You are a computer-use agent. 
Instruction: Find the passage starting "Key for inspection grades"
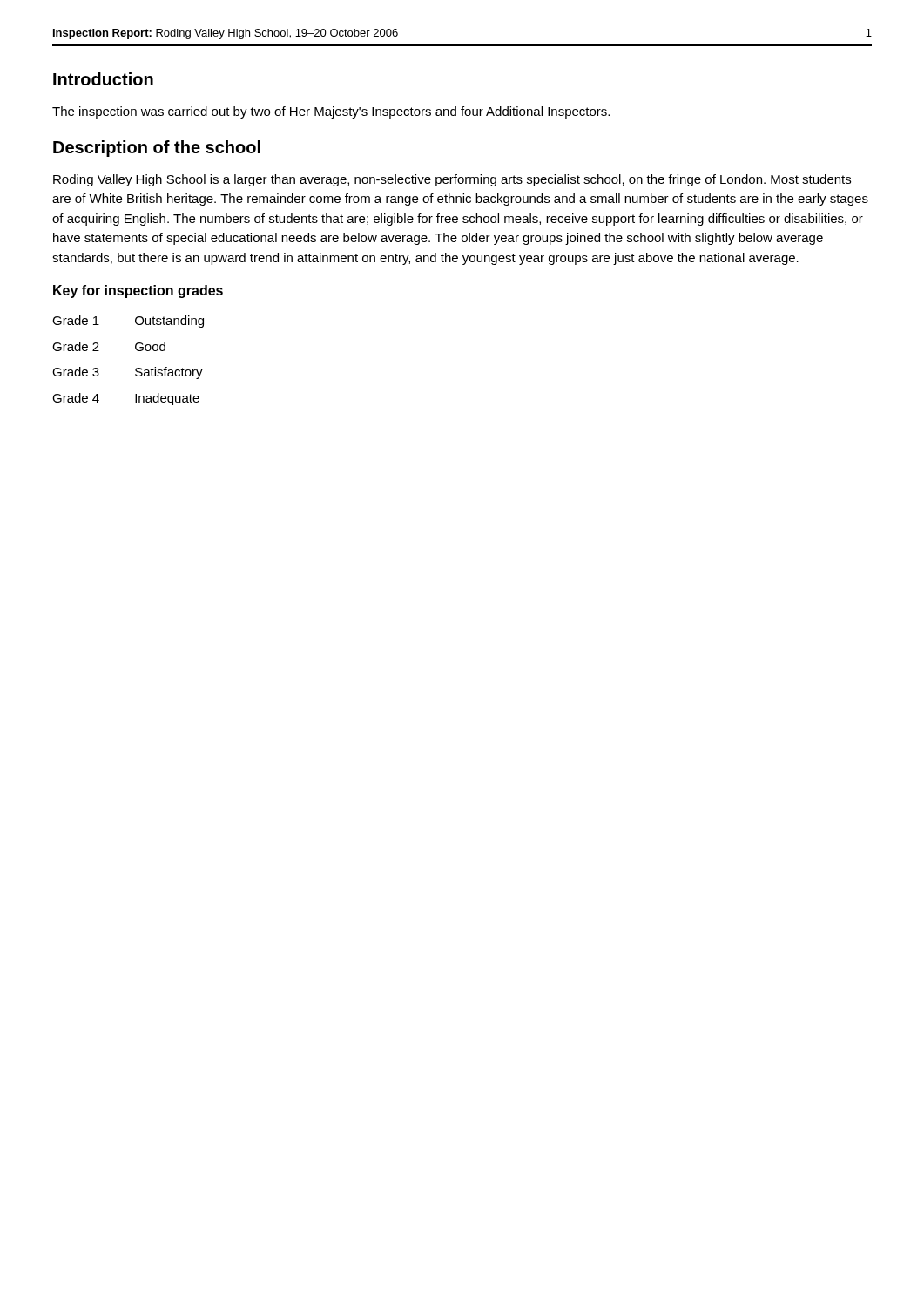click(138, 291)
